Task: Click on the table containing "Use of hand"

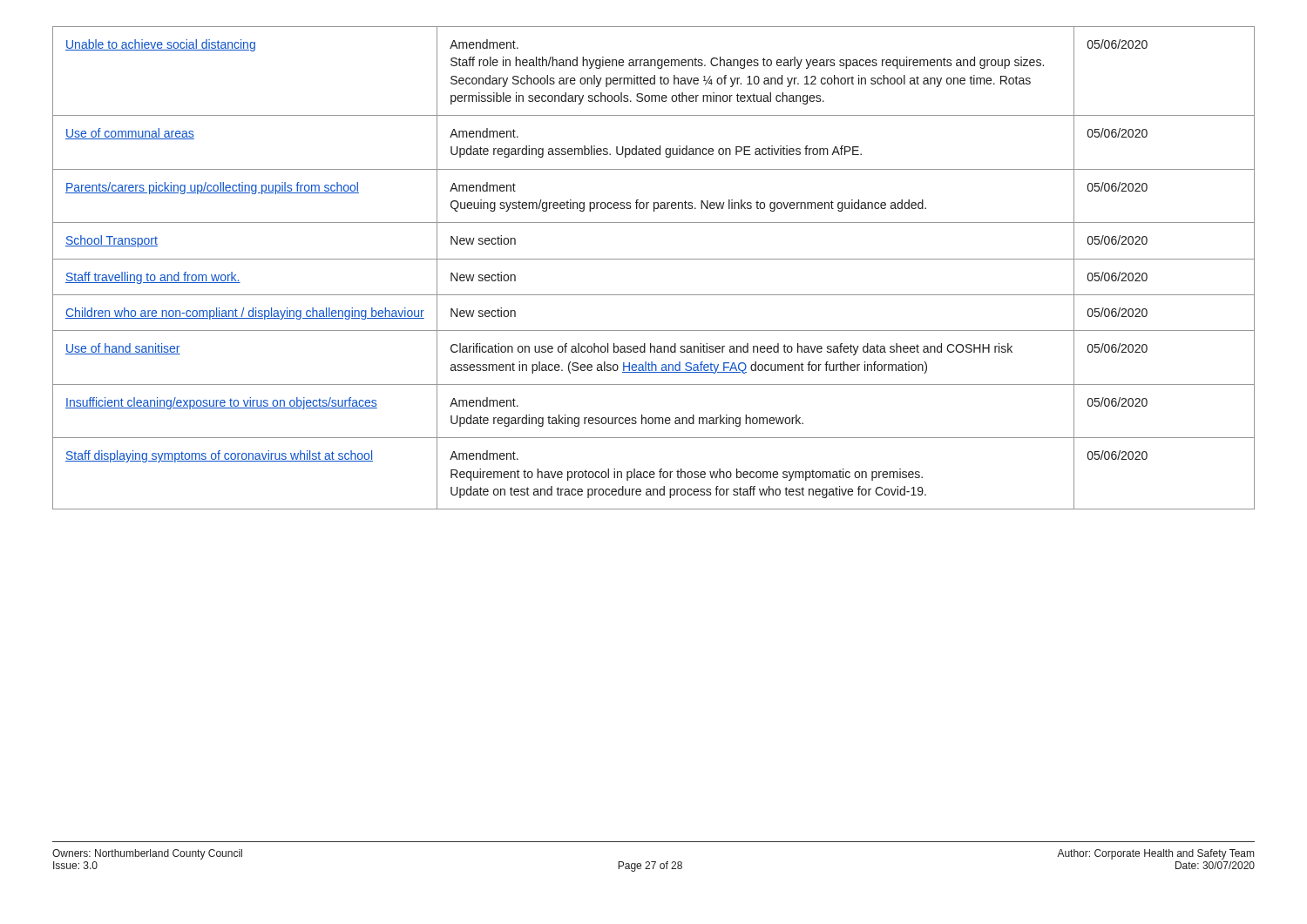Action: tap(654, 426)
